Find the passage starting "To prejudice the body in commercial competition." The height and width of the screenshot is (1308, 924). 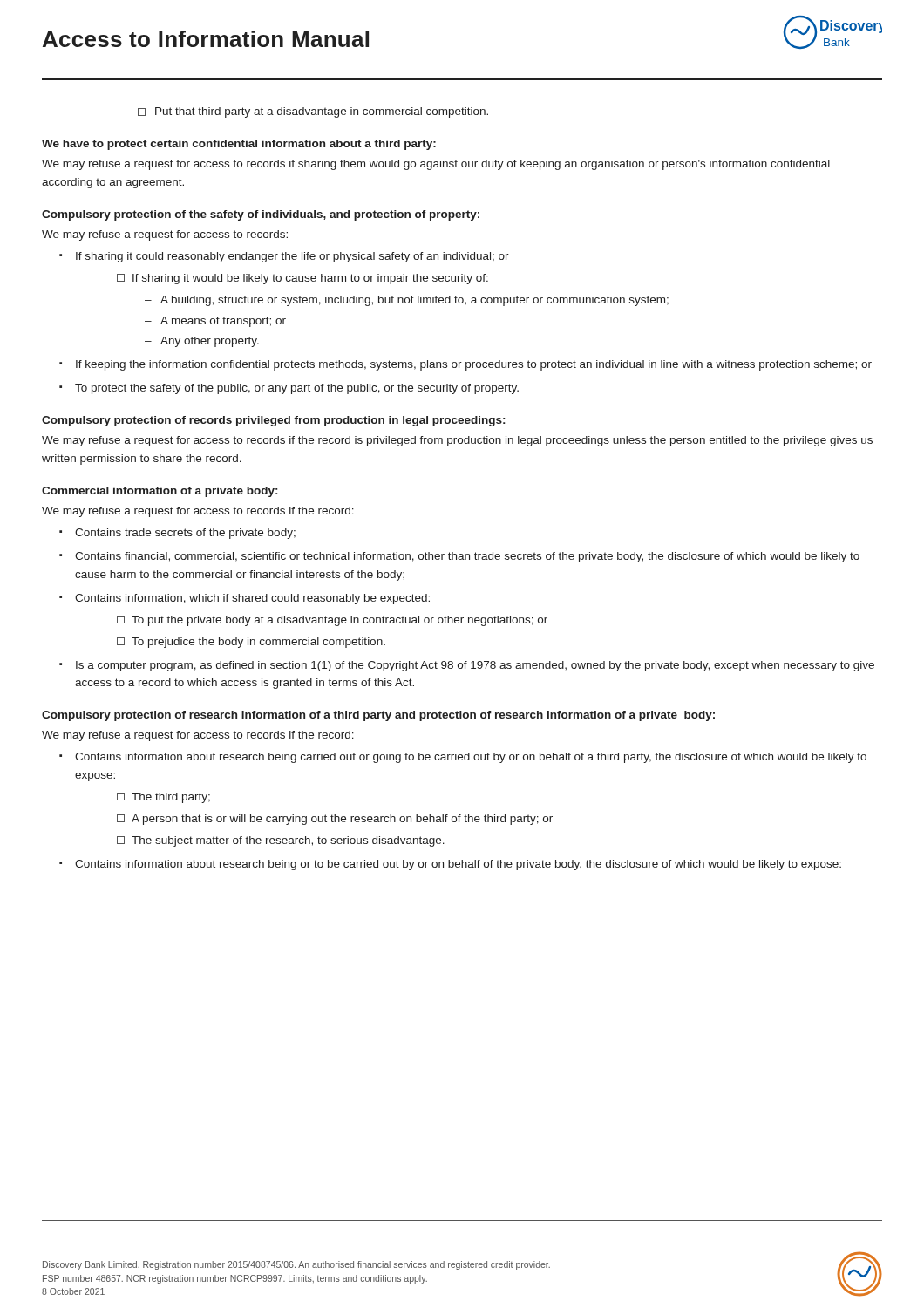251,642
